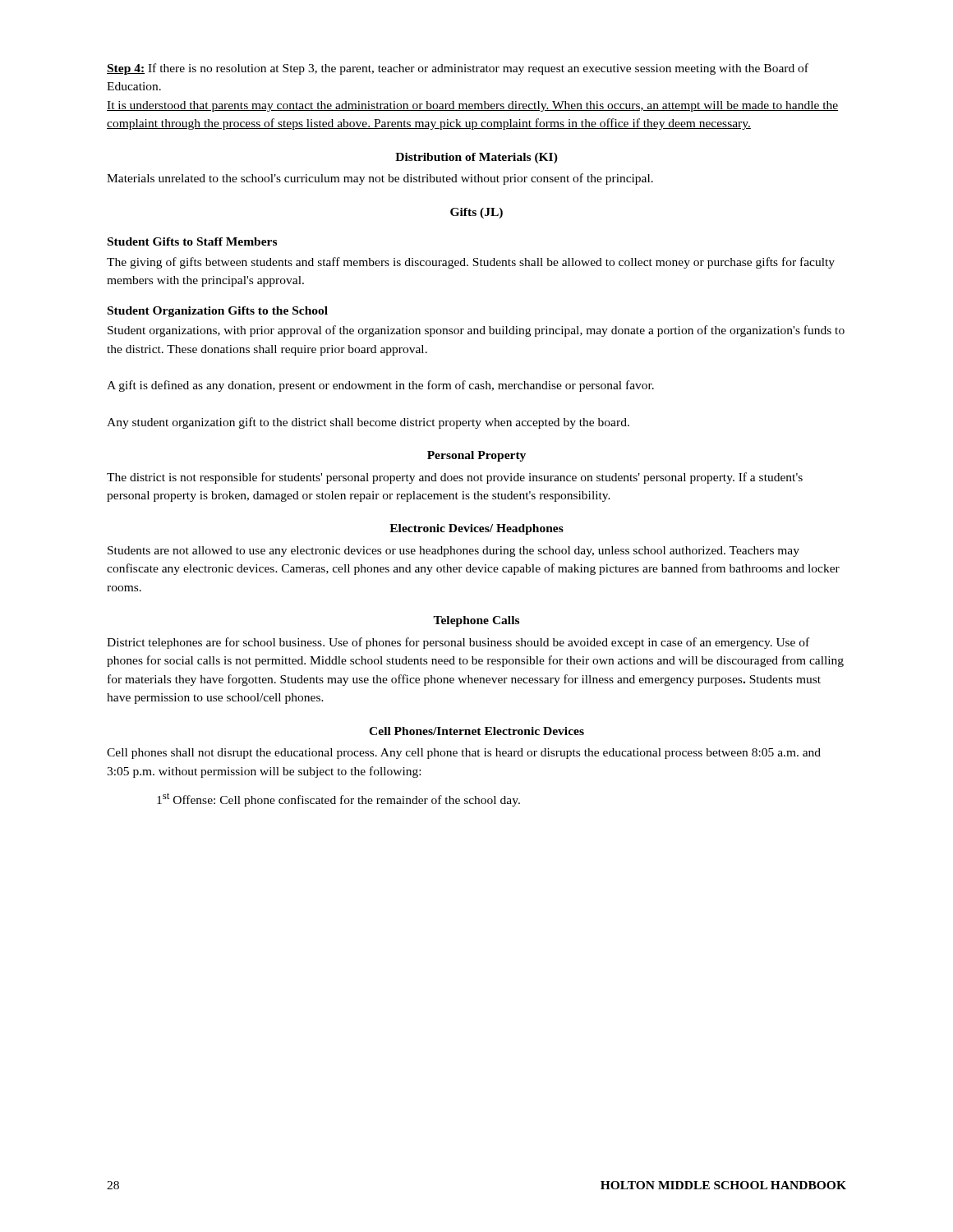Find the block starting "District telephones are for"
This screenshot has width=953, height=1232.
point(476,670)
